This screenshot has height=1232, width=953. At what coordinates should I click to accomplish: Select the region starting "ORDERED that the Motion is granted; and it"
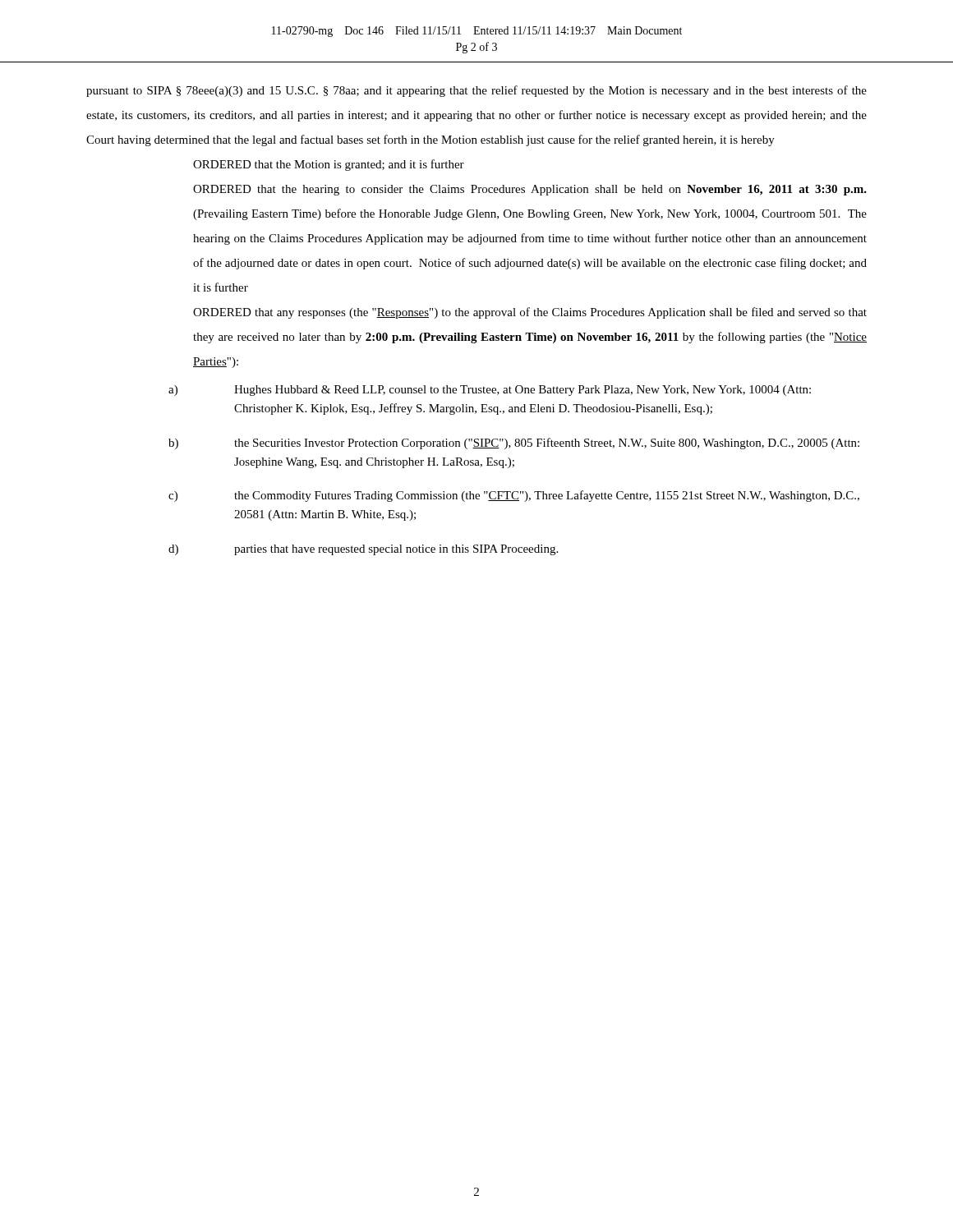point(329,165)
